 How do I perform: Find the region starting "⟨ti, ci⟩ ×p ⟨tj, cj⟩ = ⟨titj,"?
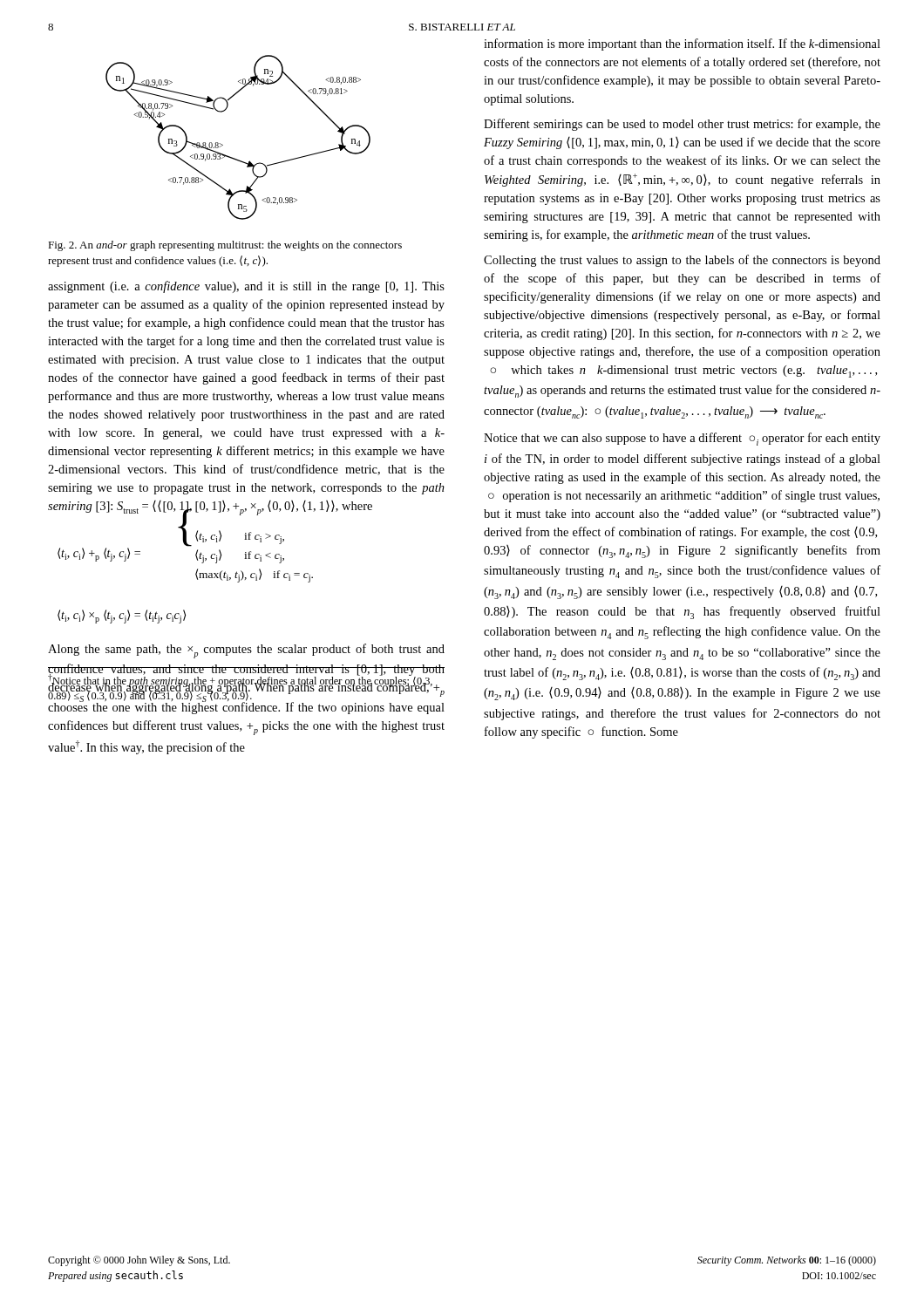point(192,615)
